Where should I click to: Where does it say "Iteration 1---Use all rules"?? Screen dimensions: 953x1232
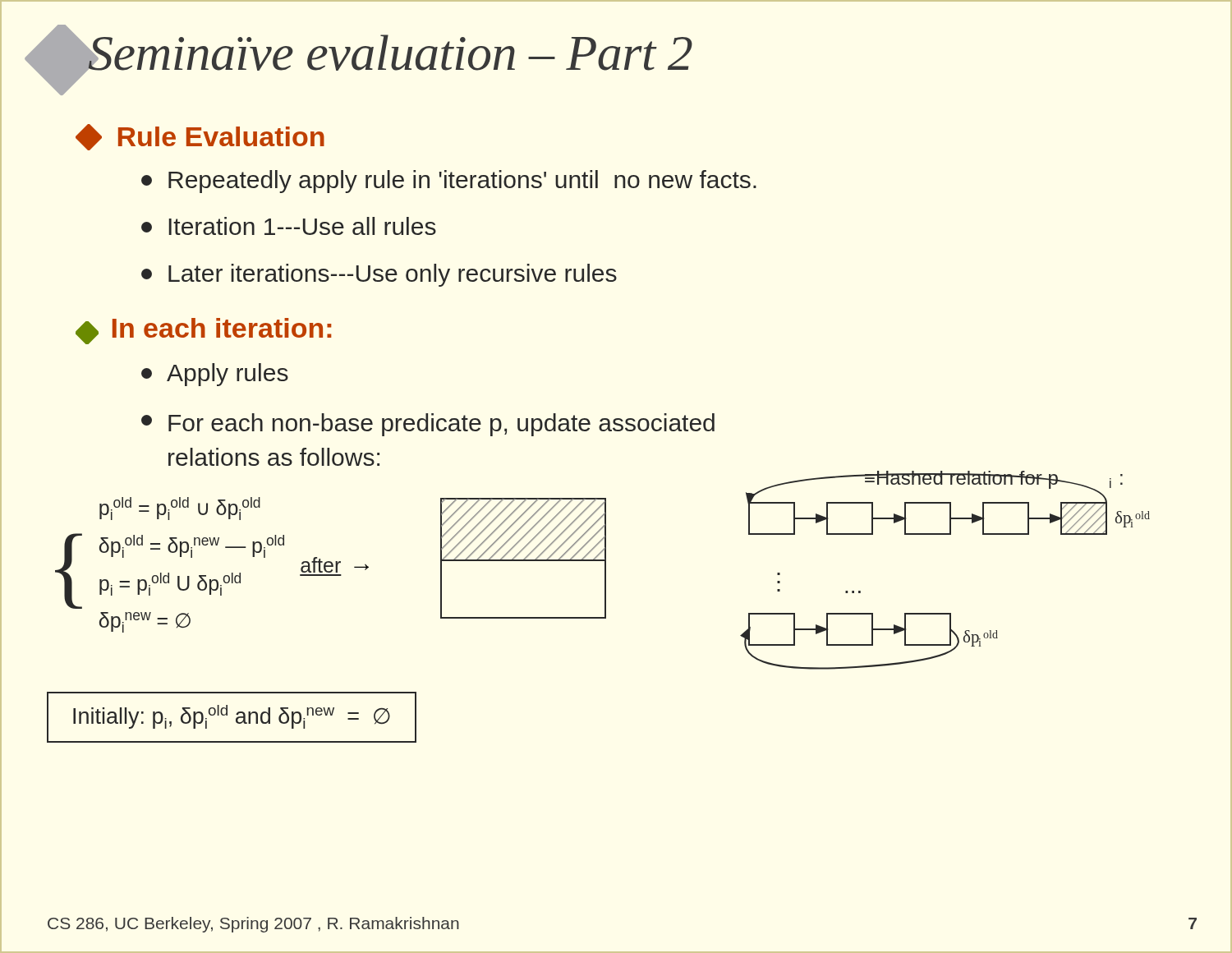pos(289,227)
